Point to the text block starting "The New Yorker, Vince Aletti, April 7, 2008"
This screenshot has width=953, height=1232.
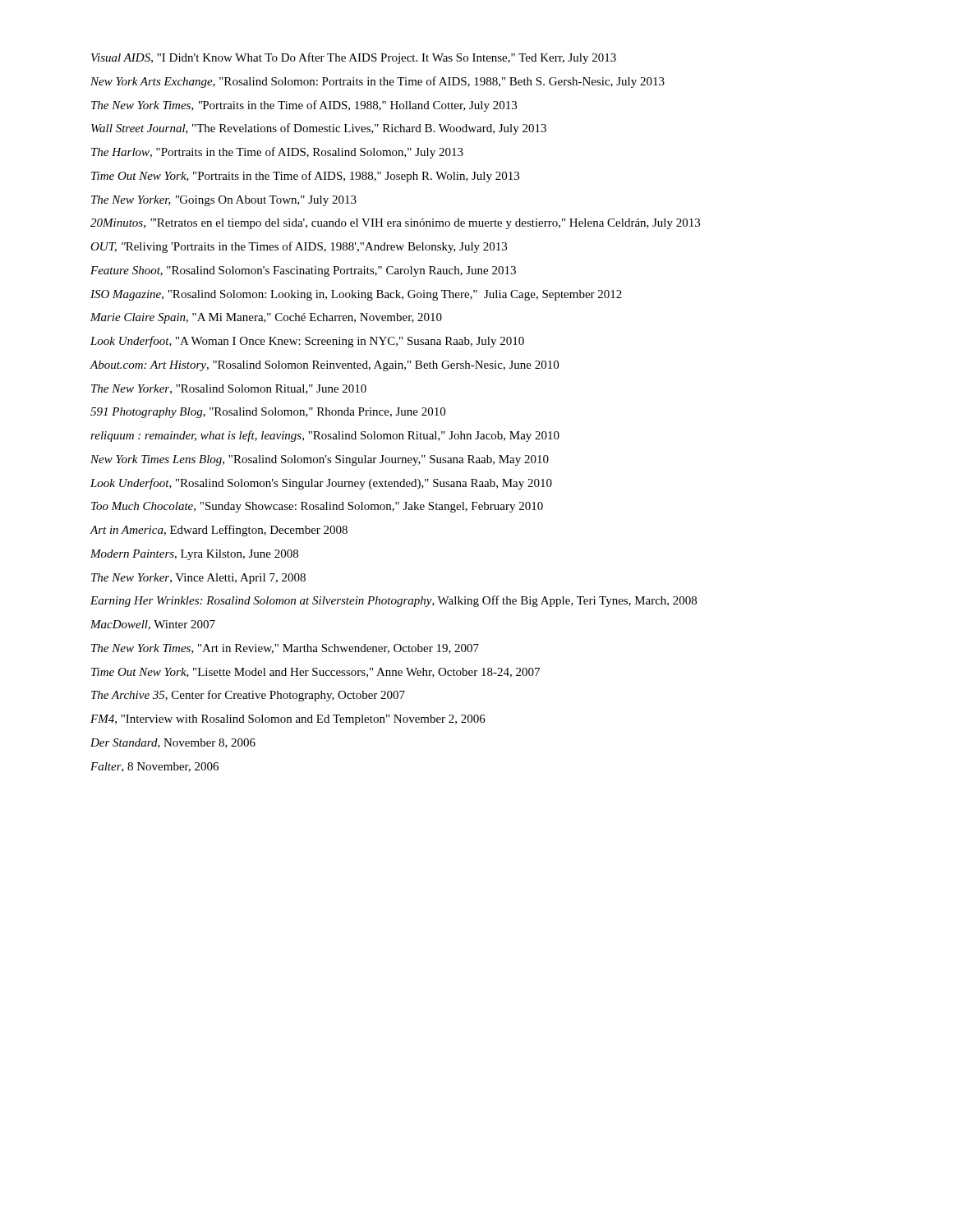point(198,577)
